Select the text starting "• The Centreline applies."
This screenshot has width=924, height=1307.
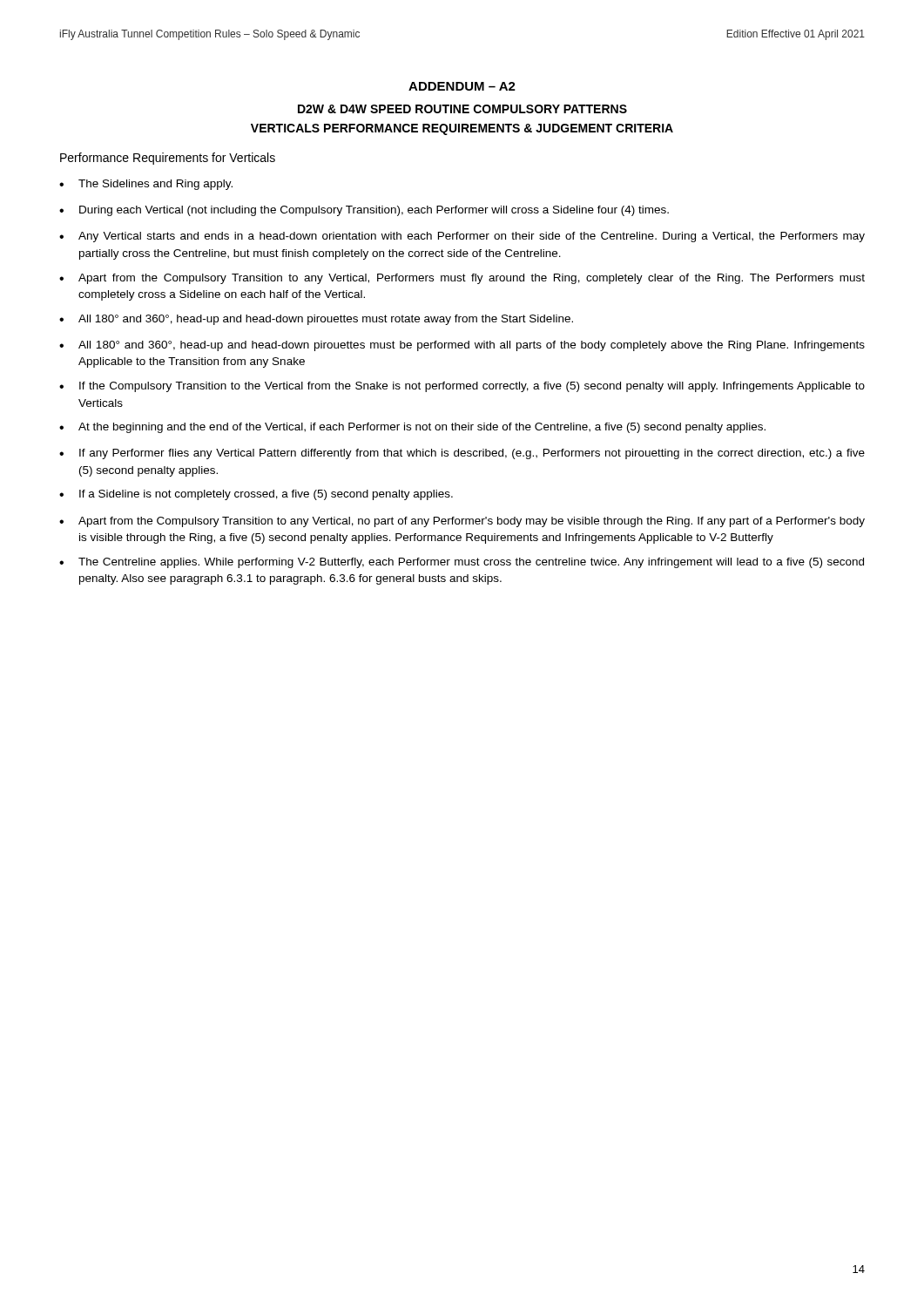click(x=462, y=570)
